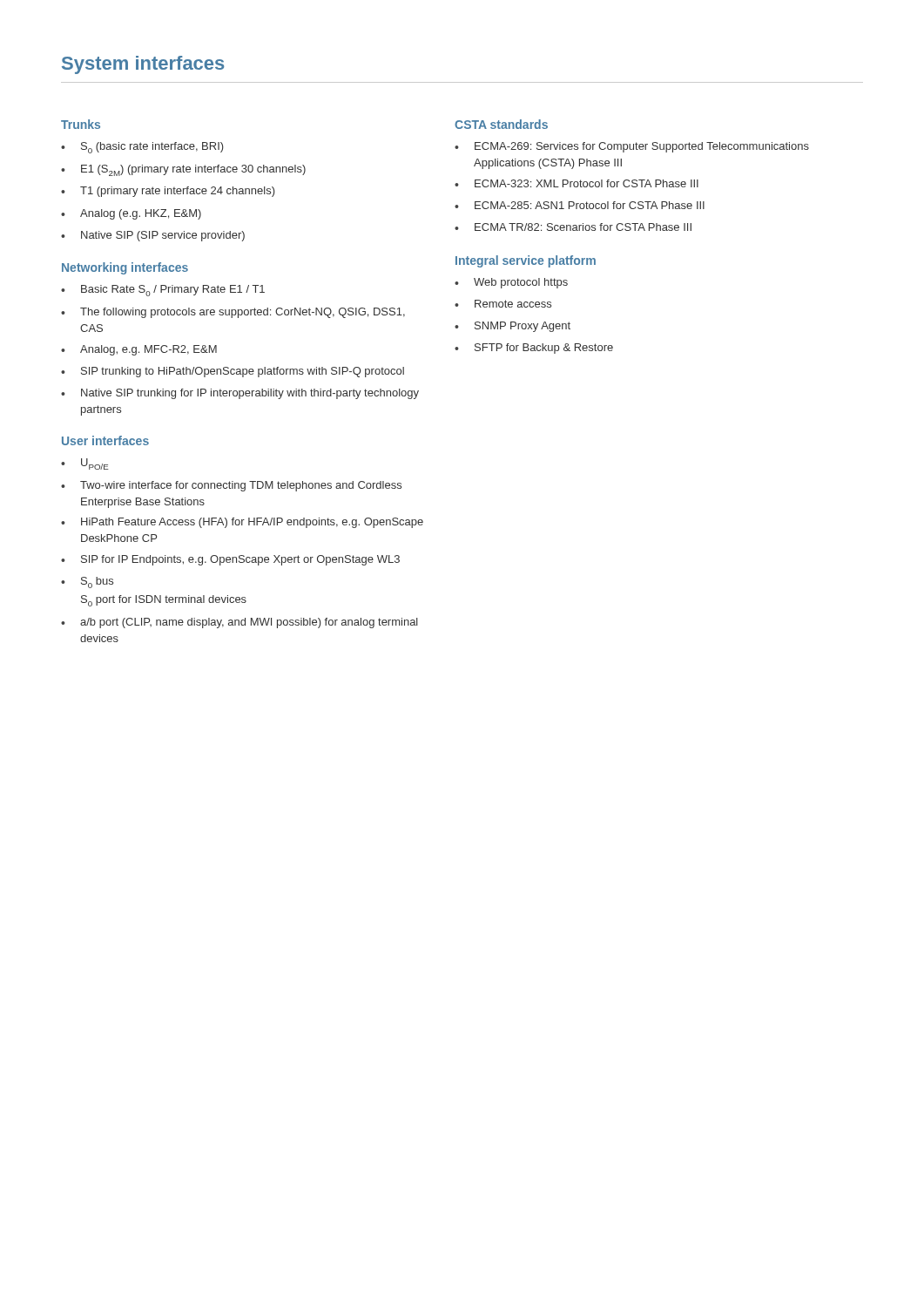Click where it says "• Analog (e.g. HKZ, E&M)"
The height and width of the screenshot is (1307, 924).
click(x=131, y=214)
